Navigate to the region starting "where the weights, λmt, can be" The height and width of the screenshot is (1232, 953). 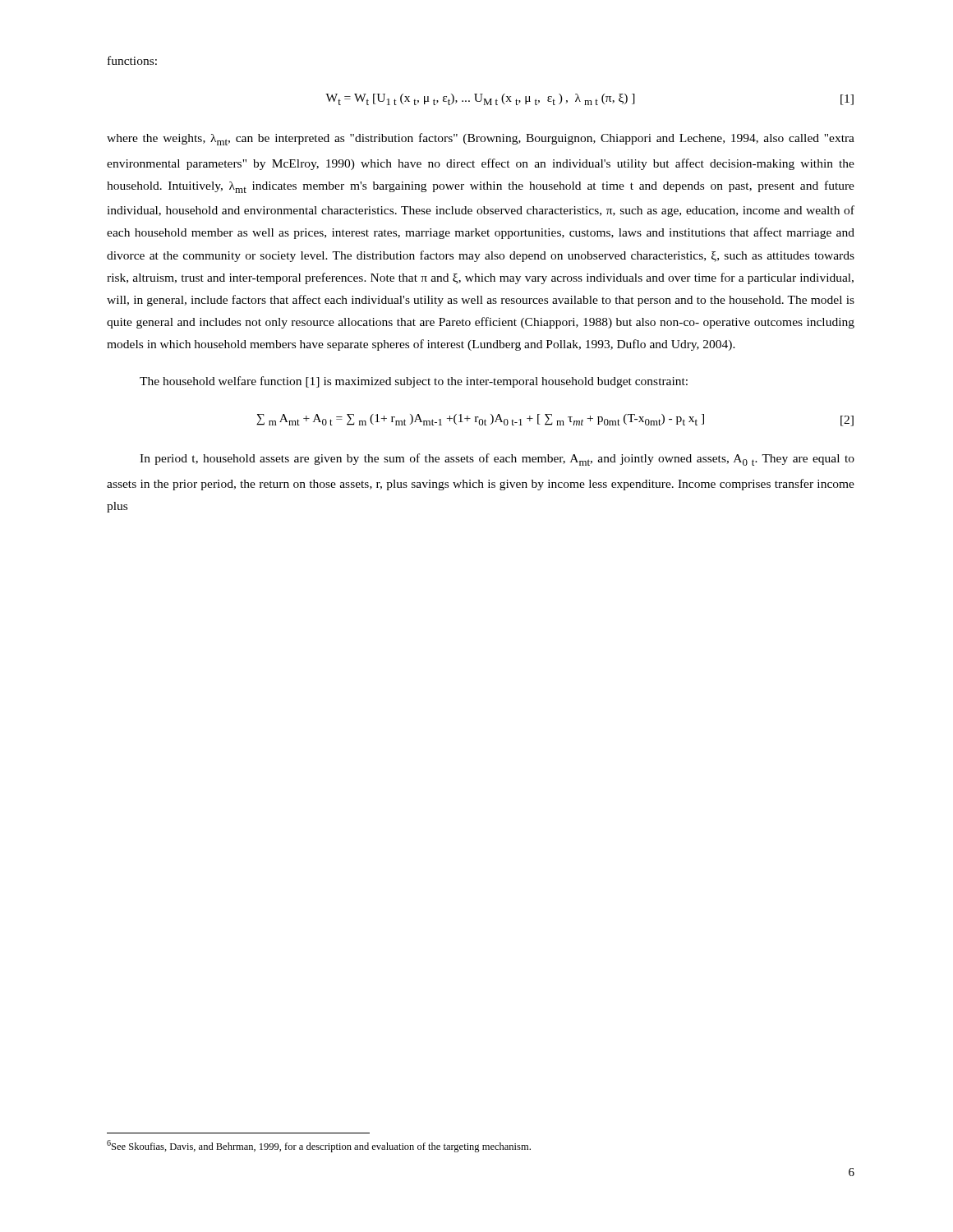481,241
